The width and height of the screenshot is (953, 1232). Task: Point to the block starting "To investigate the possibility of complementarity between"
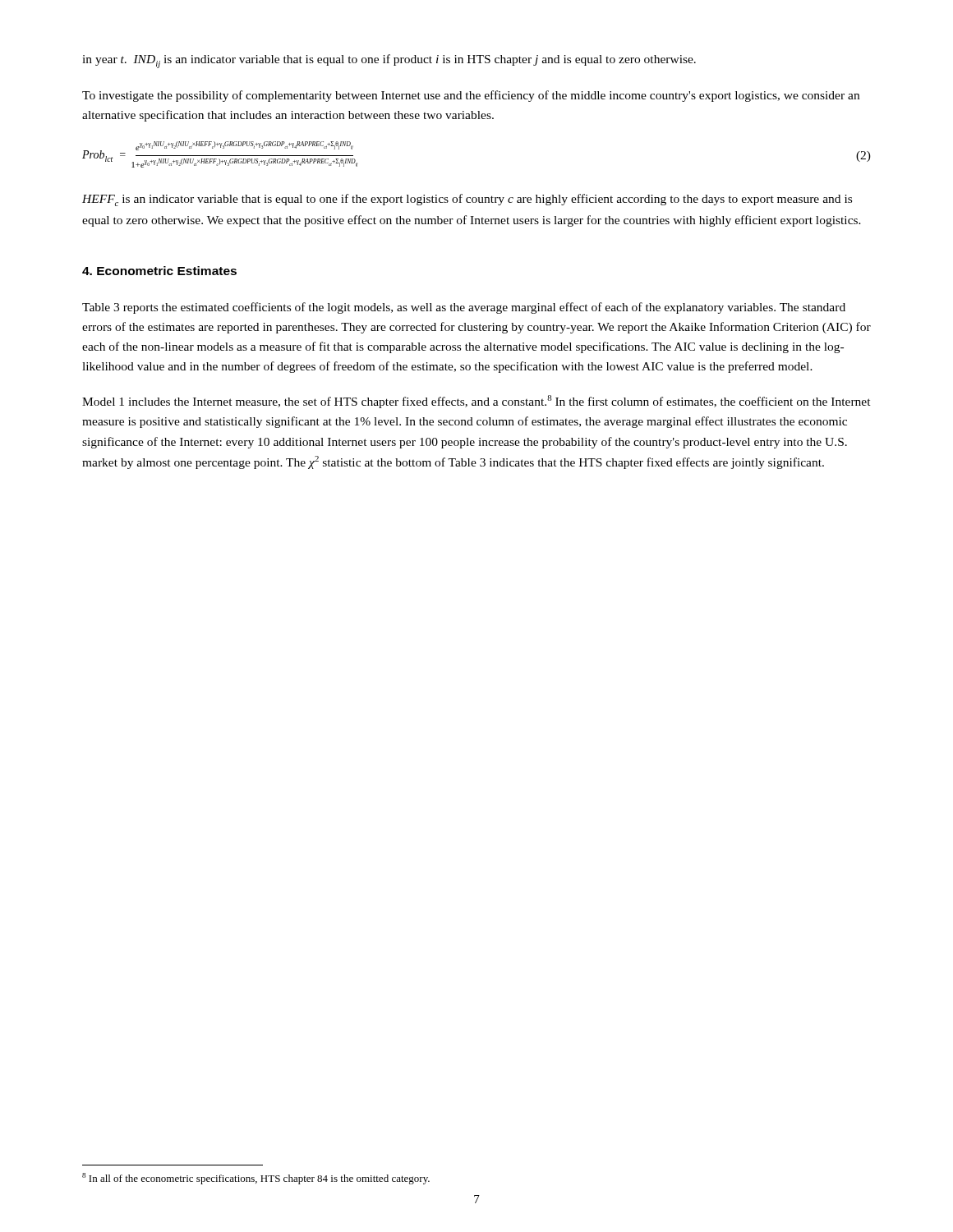pyautogui.click(x=471, y=105)
